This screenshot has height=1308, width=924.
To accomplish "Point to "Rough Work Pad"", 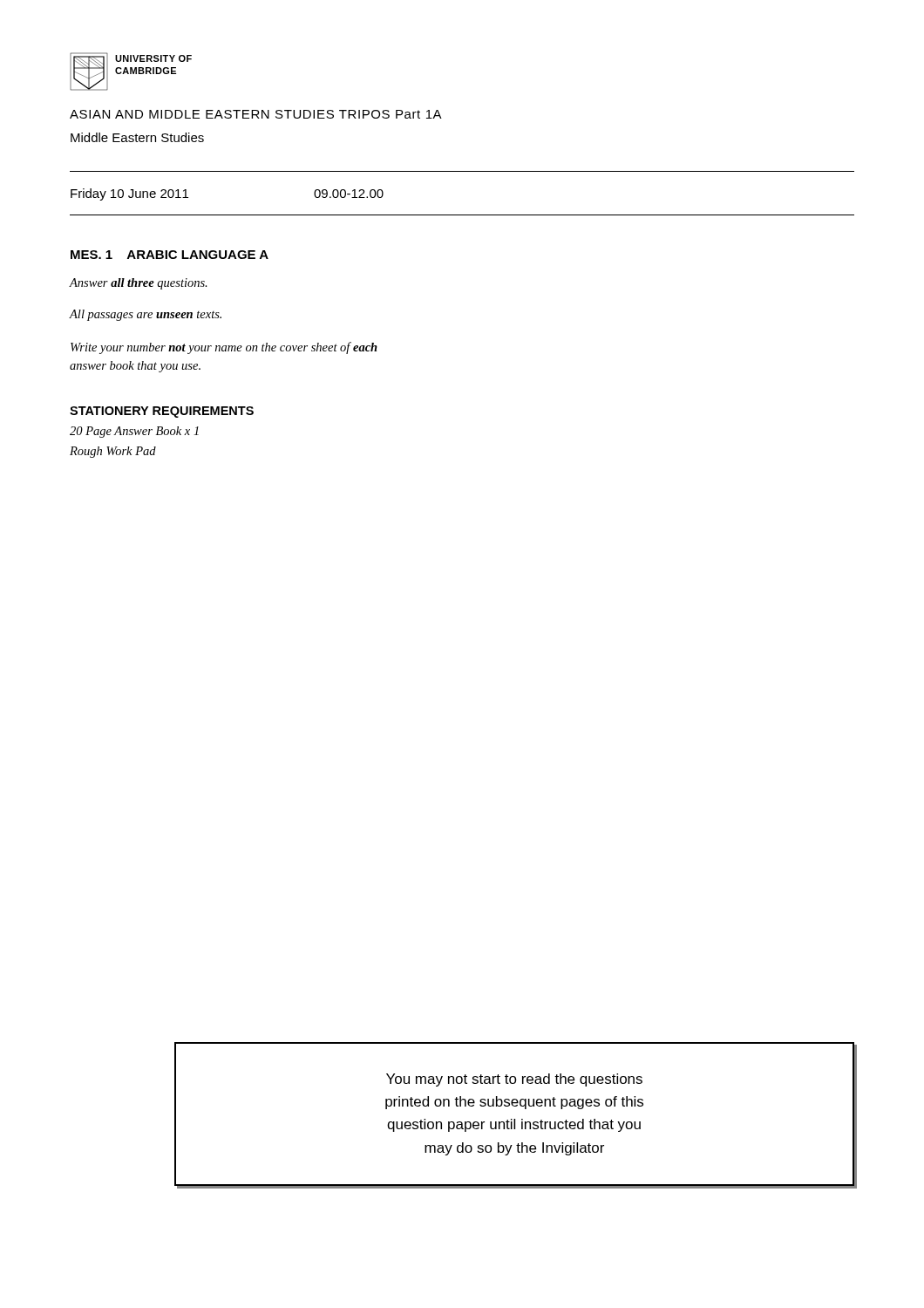I will pyautogui.click(x=113, y=451).
